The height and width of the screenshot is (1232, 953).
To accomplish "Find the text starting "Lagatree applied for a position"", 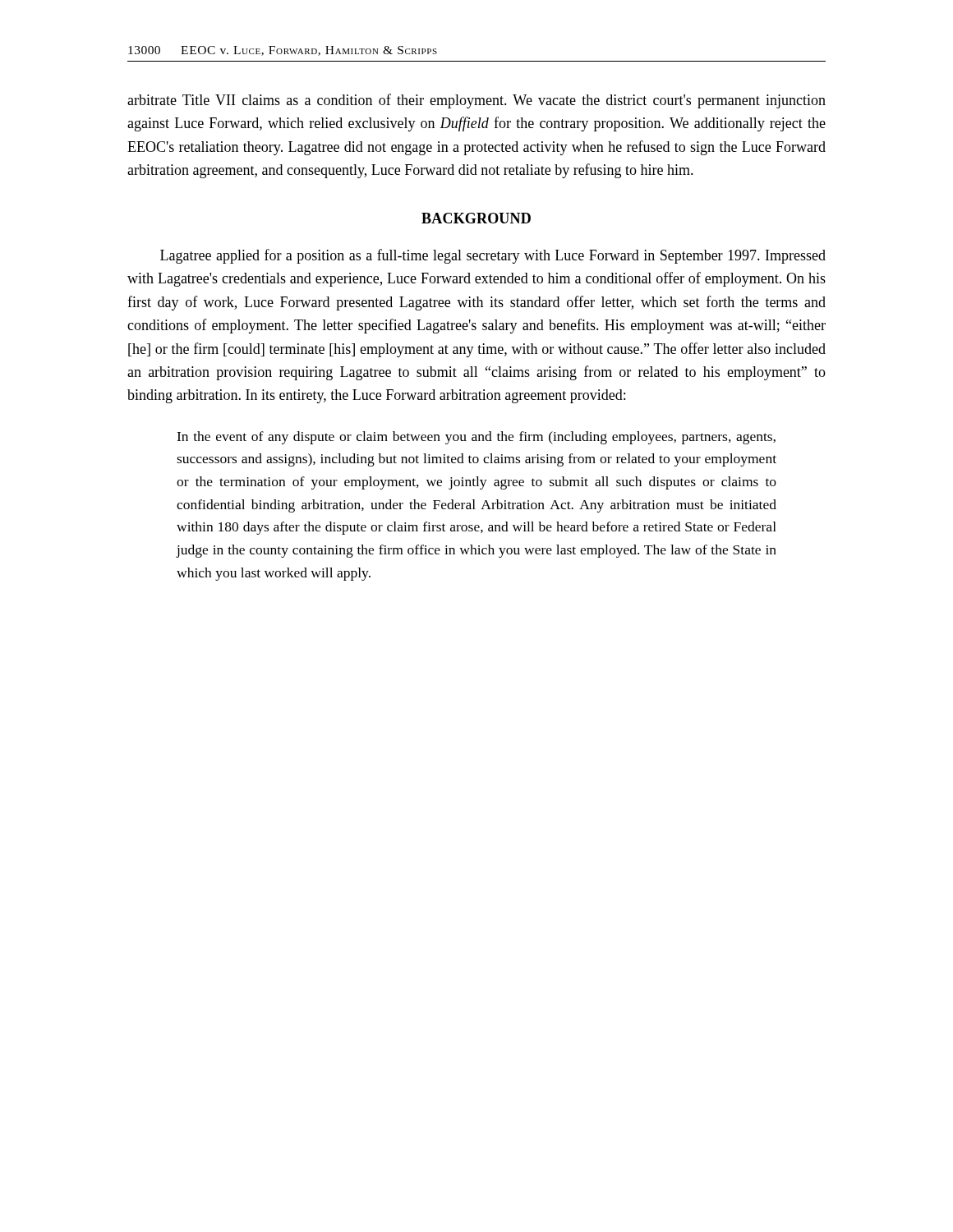I will pos(476,325).
